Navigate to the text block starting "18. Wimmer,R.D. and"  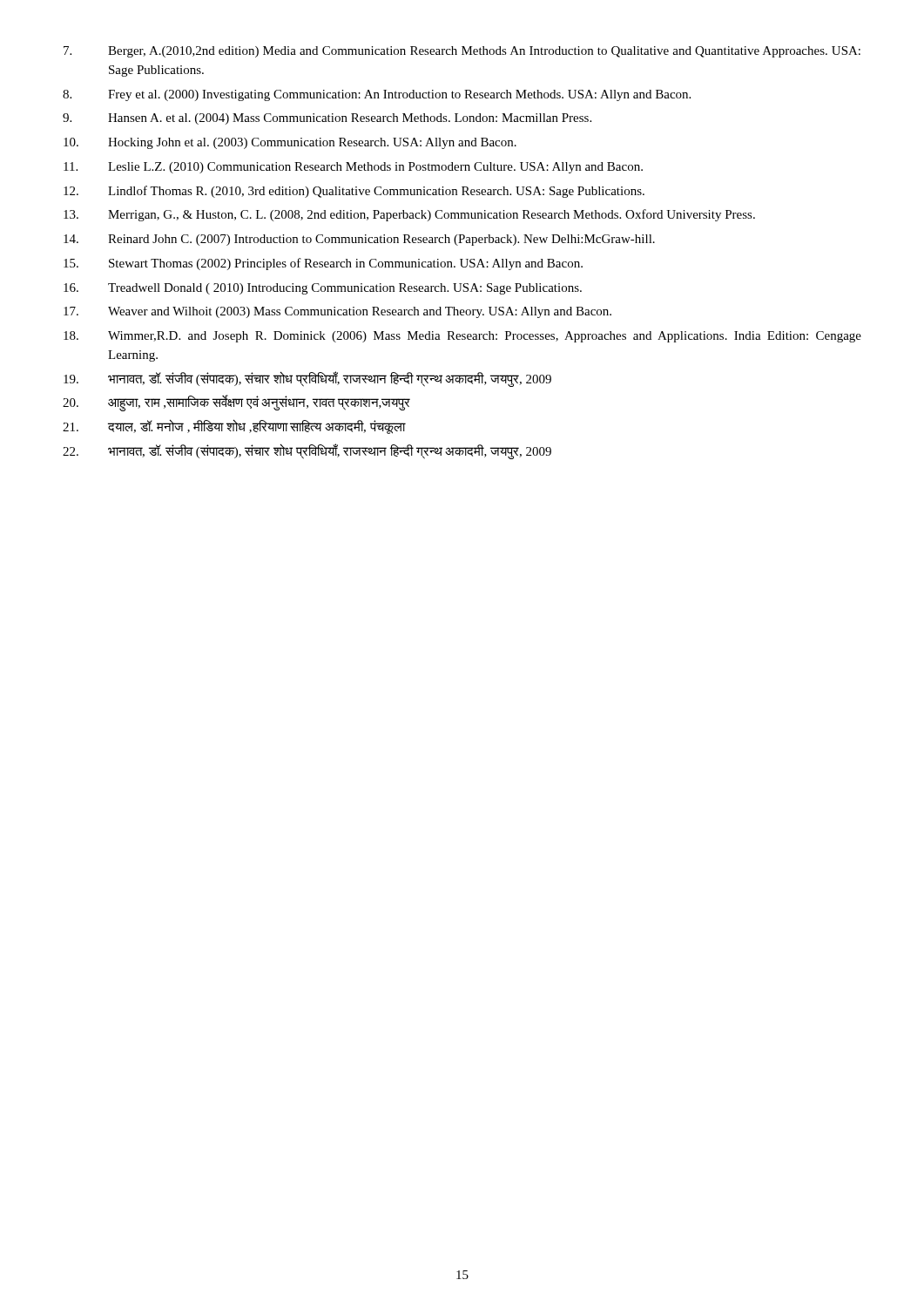462,346
